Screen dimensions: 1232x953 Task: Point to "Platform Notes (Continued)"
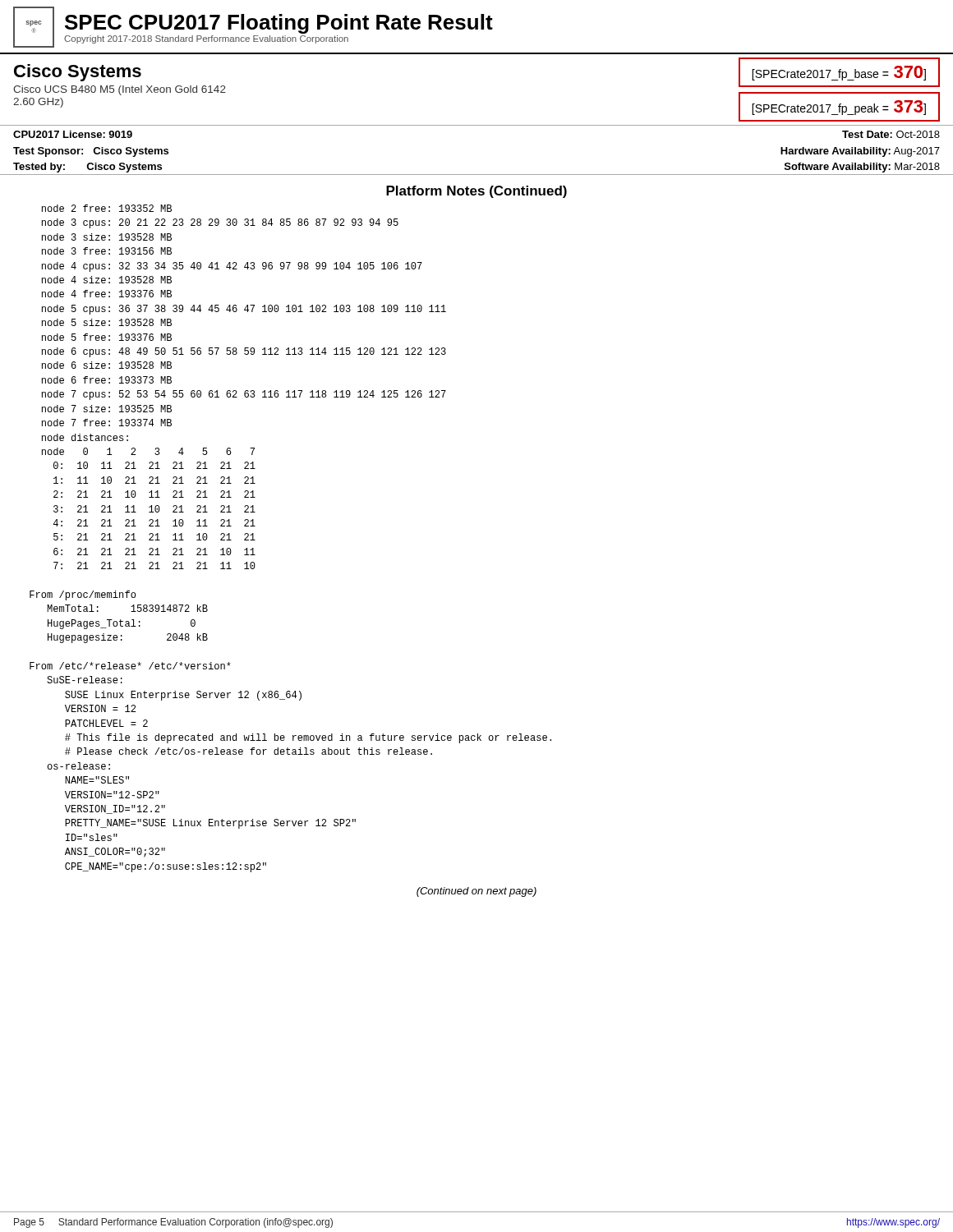[x=476, y=191]
